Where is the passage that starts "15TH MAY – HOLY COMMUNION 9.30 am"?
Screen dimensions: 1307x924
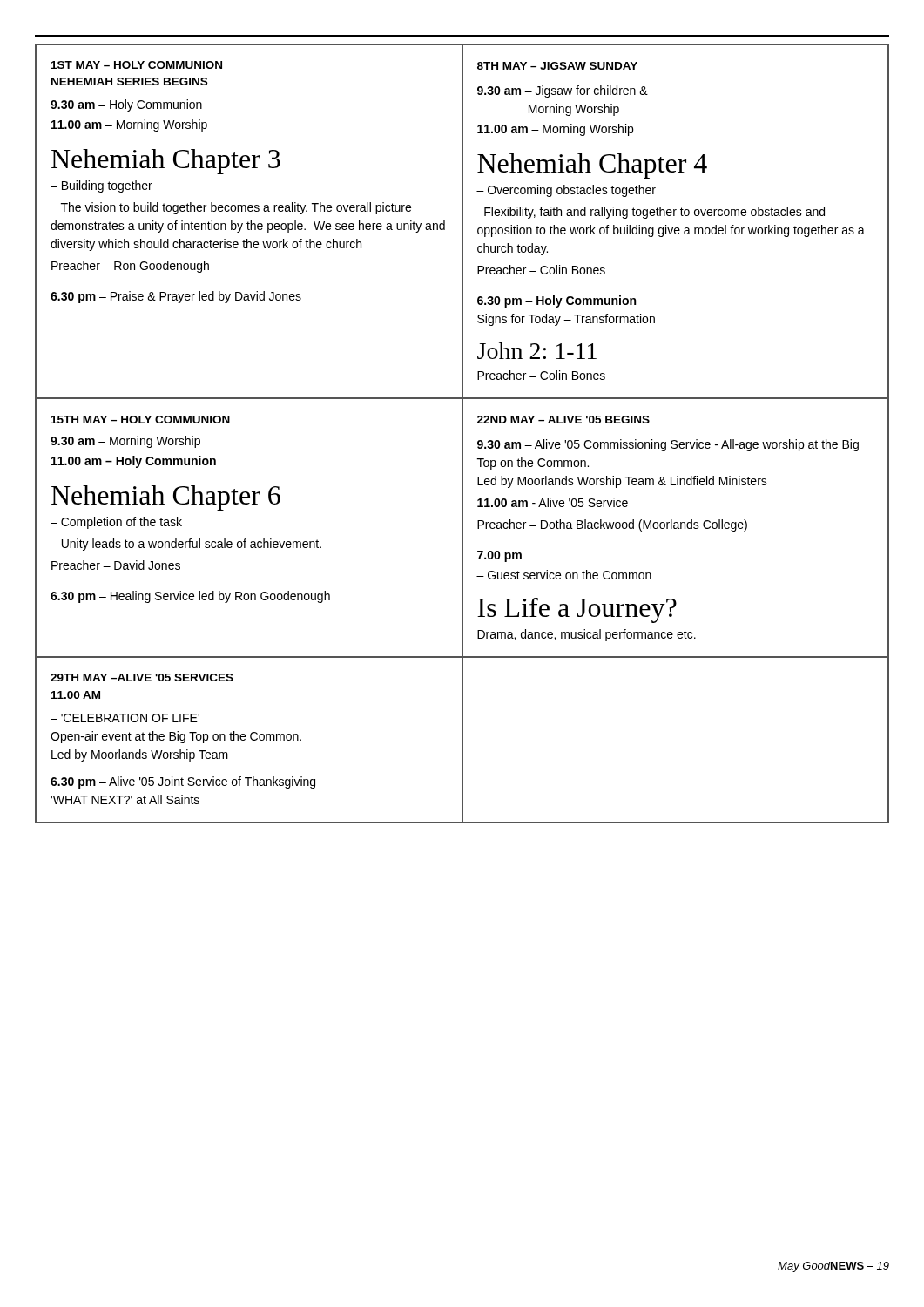click(249, 509)
